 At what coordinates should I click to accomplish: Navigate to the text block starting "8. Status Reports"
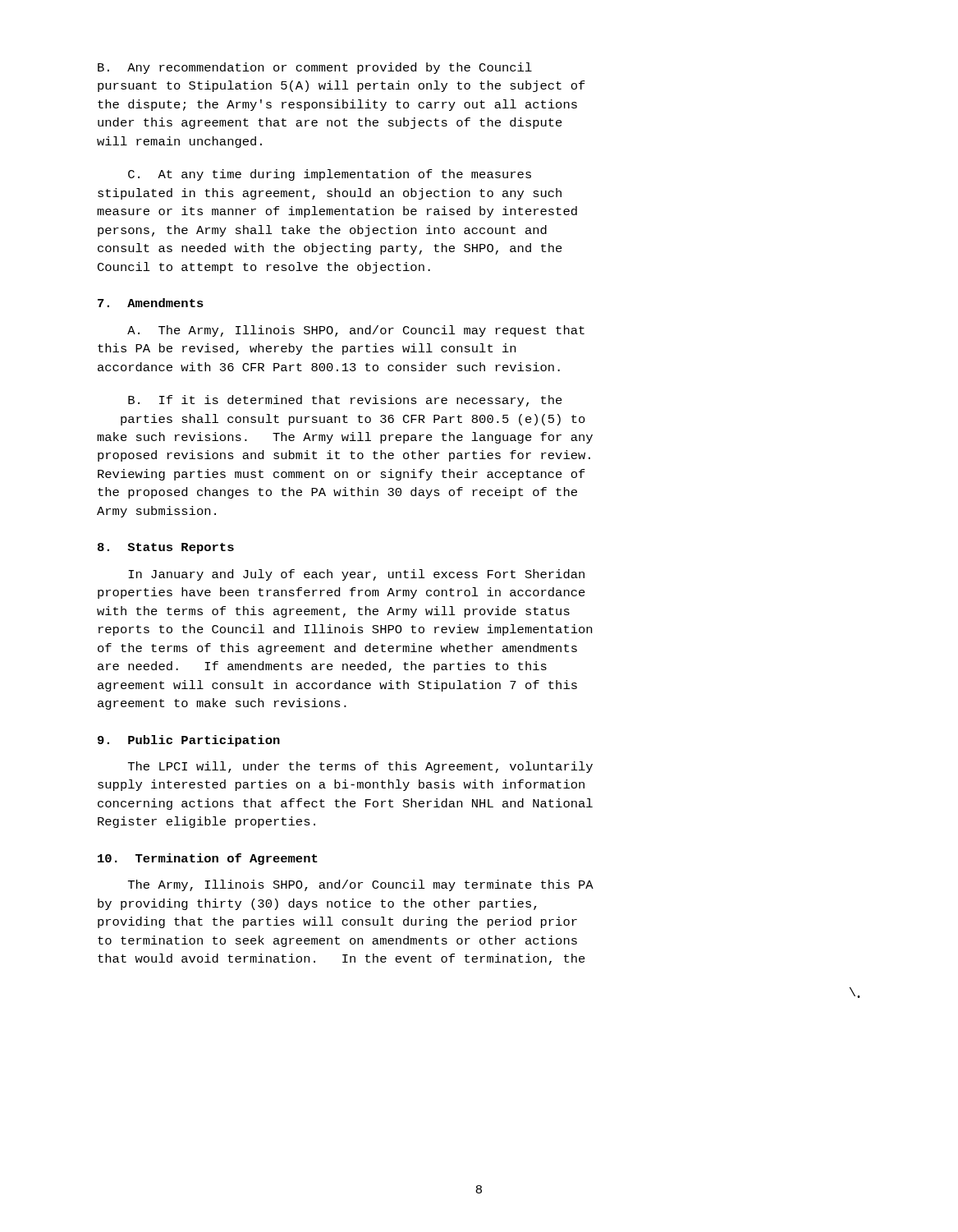click(x=166, y=548)
